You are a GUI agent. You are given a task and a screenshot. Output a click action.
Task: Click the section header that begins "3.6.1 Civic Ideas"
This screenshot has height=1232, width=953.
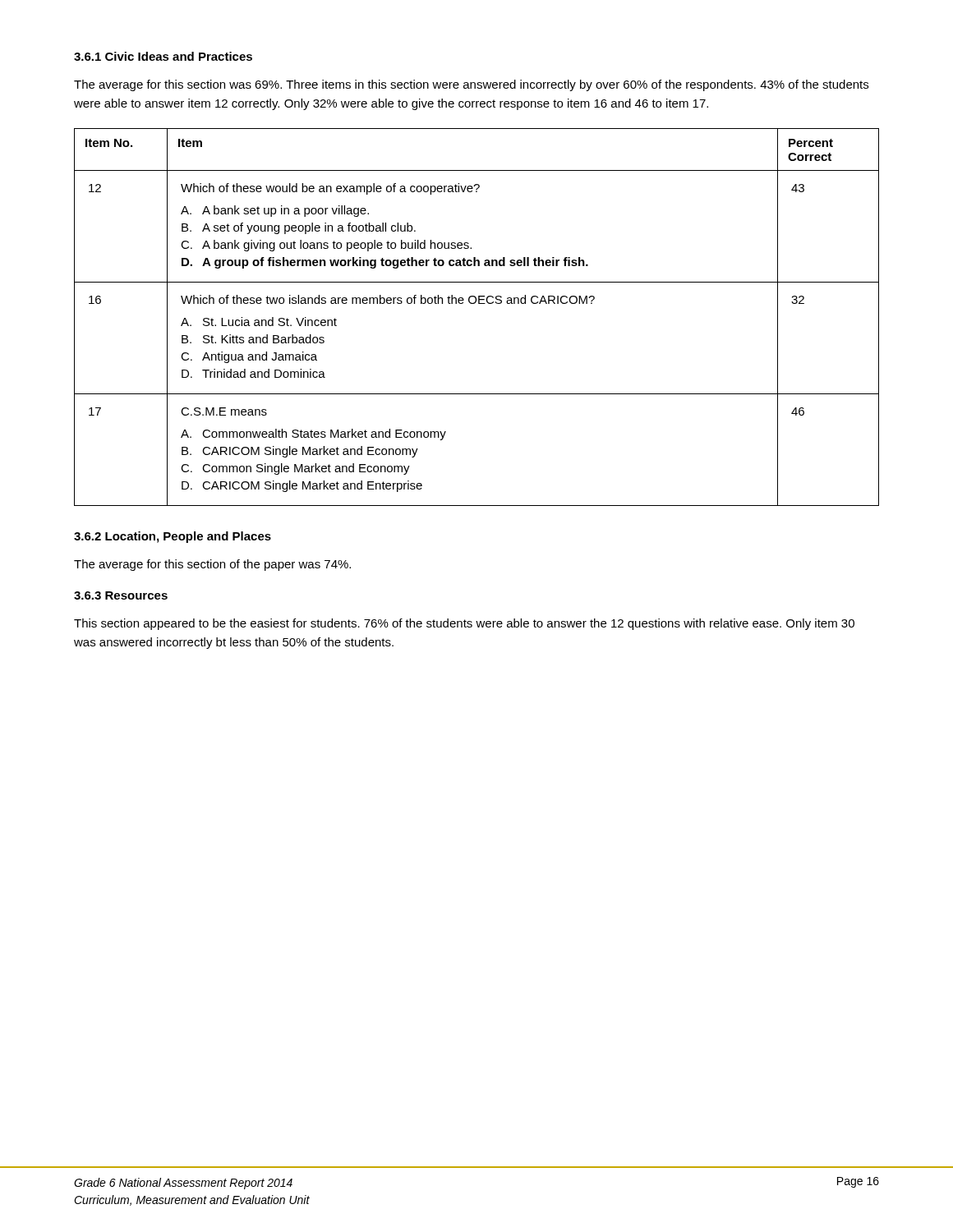(x=163, y=56)
